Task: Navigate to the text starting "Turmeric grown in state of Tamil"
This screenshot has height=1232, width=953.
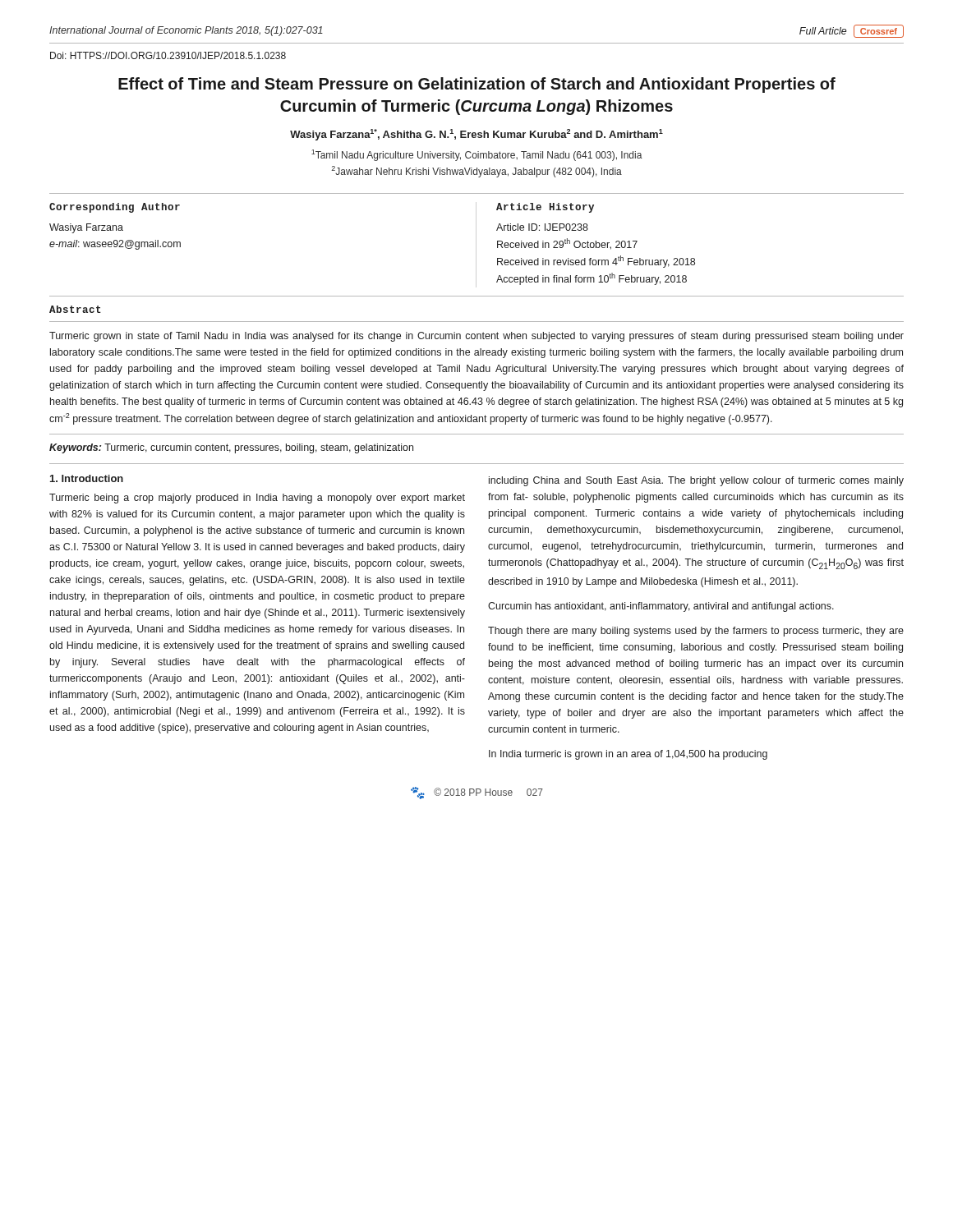Action: 476,377
